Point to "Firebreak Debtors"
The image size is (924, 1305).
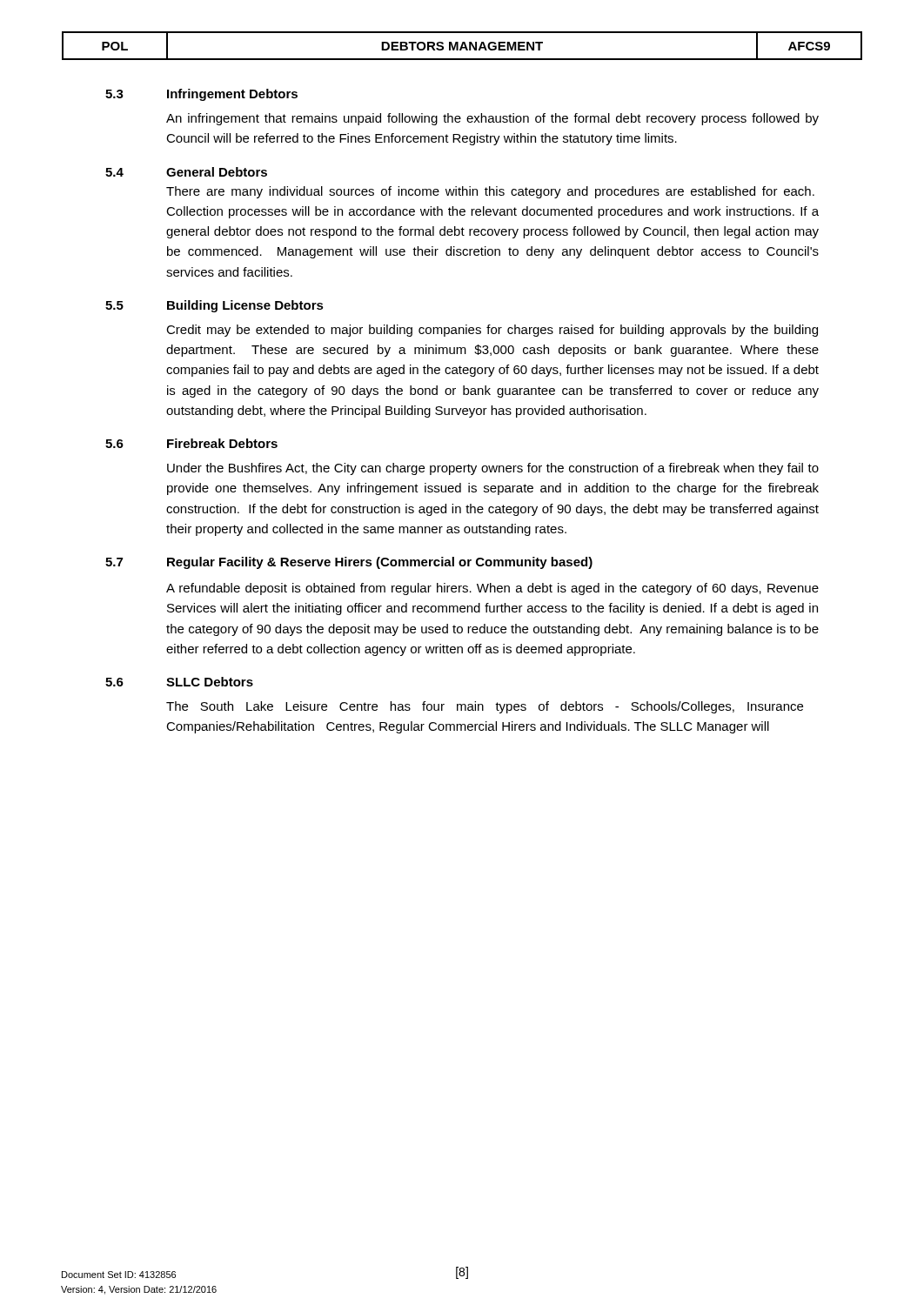(x=222, y=443)
